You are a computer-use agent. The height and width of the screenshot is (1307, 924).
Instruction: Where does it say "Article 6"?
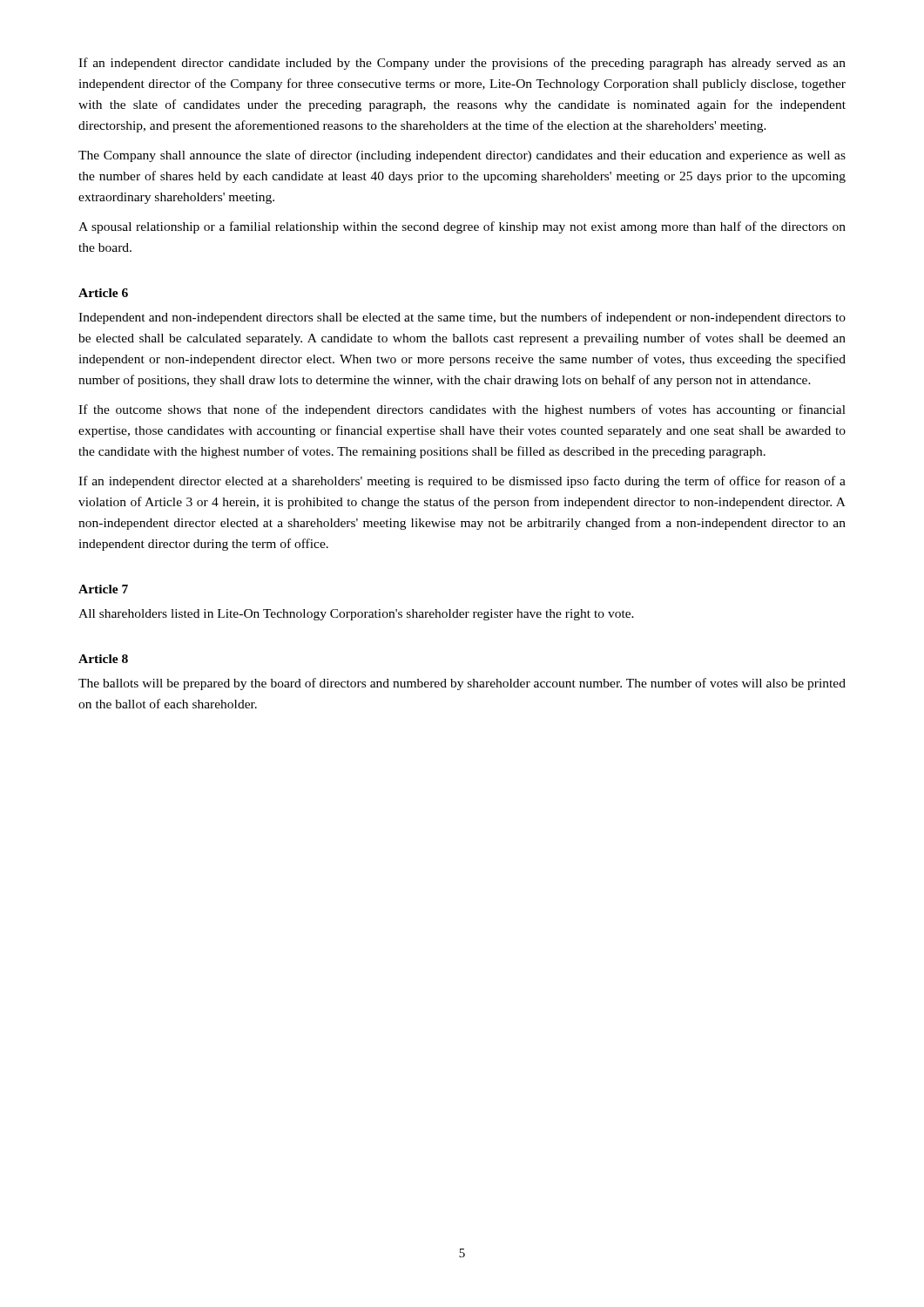[x=103, y=292]
